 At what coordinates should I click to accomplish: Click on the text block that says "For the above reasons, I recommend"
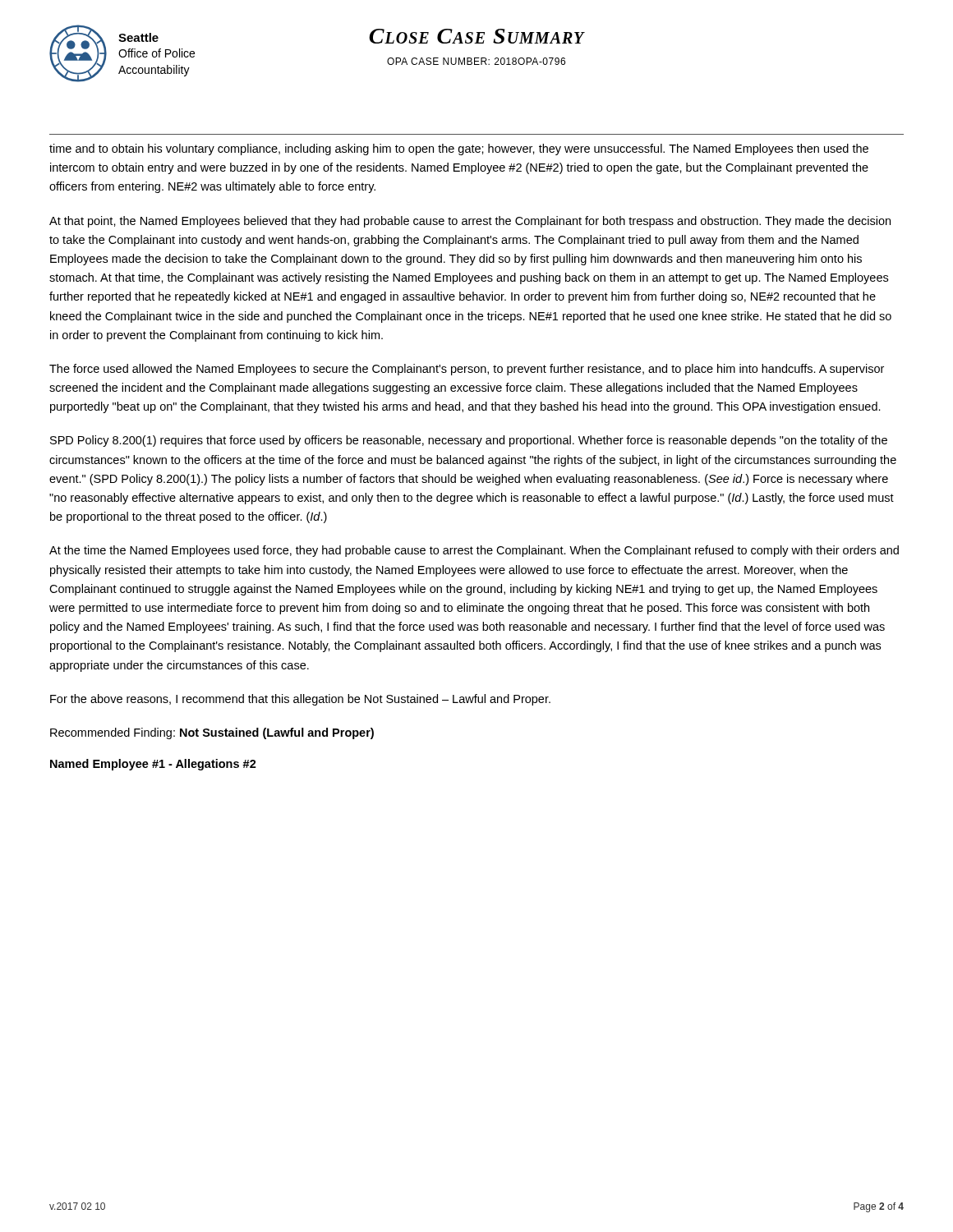pos(300,699)
